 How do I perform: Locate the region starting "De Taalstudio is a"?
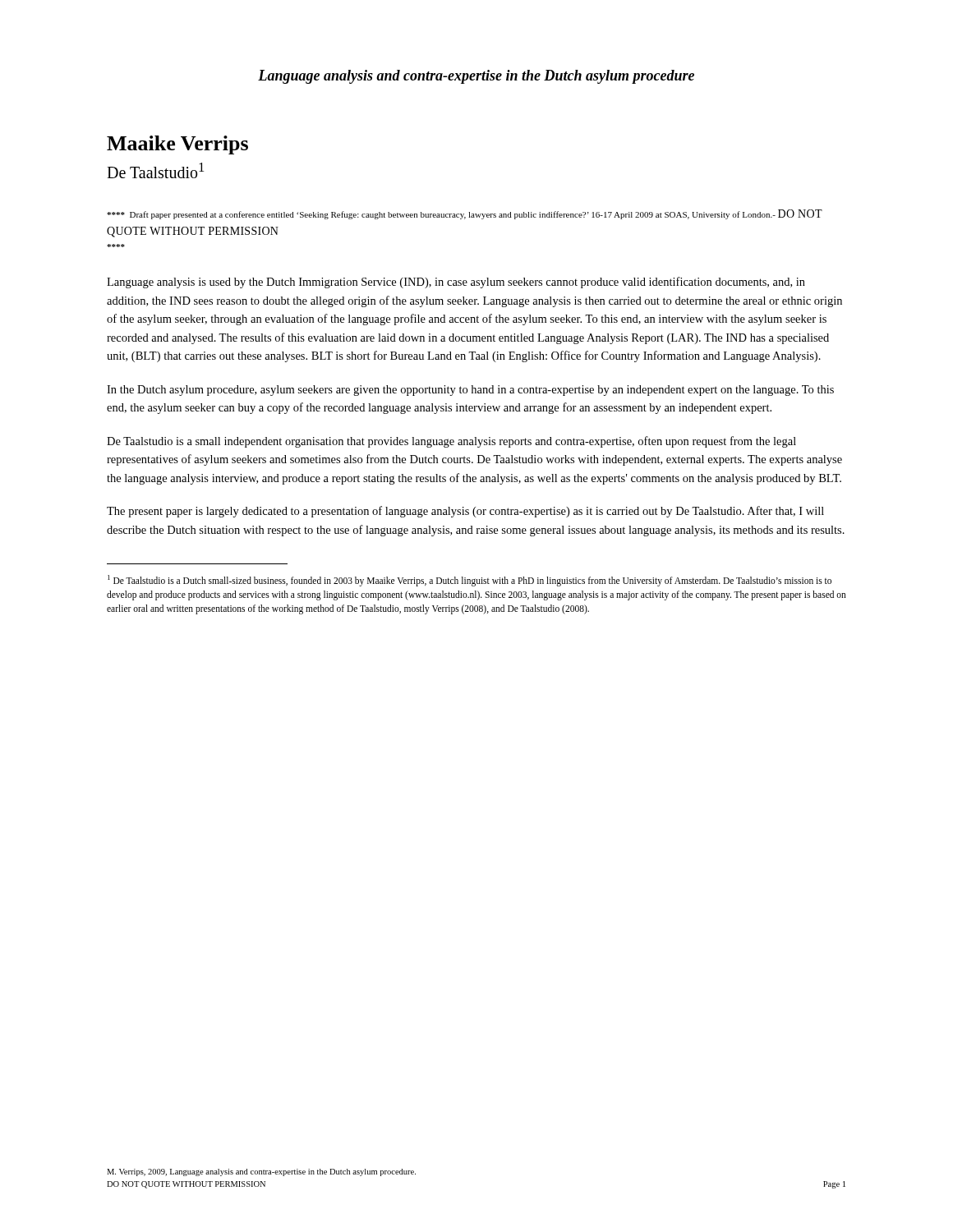(475, 459)
